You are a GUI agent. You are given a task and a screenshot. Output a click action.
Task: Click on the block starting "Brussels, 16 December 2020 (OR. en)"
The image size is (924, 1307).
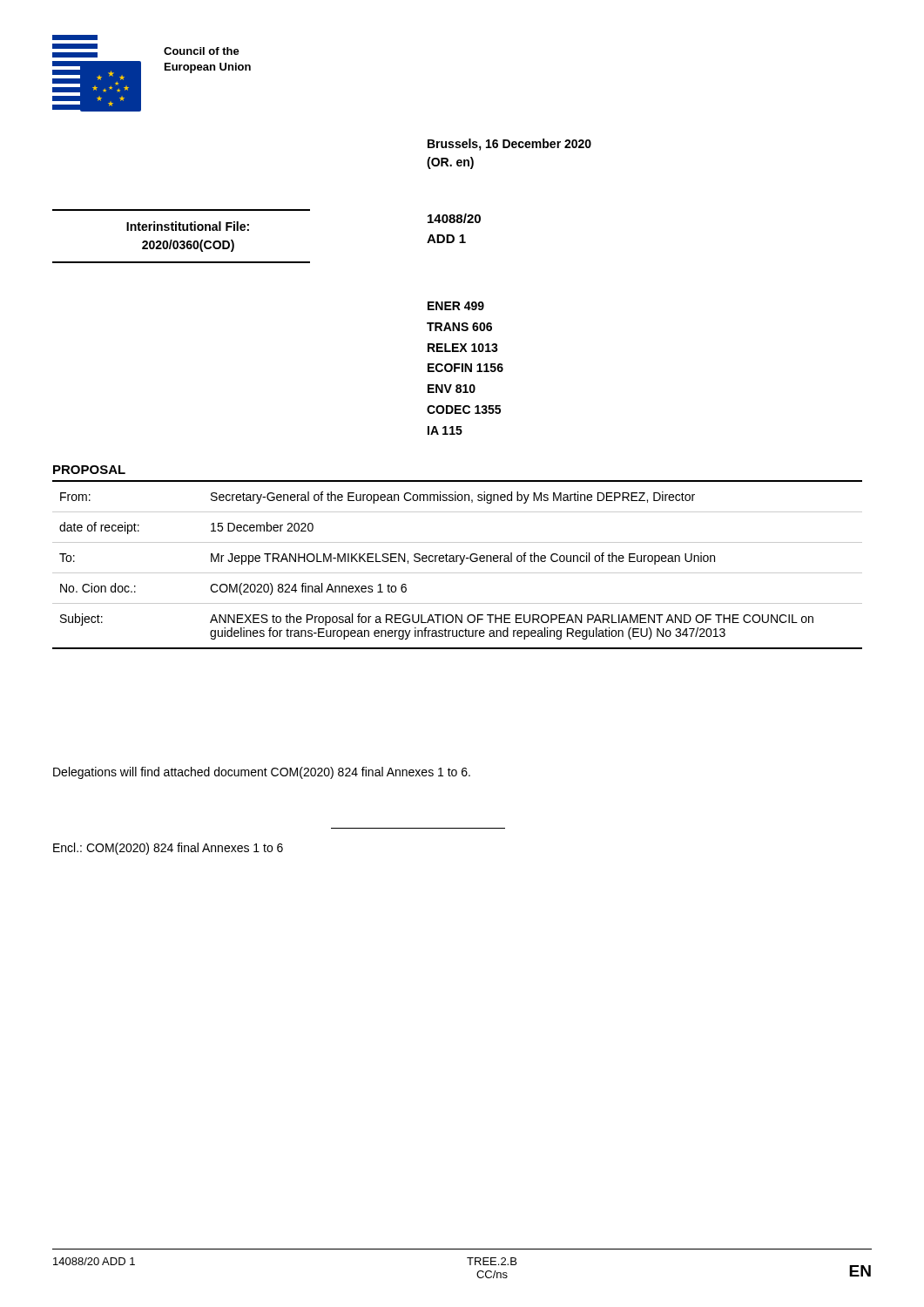[509, 153]
